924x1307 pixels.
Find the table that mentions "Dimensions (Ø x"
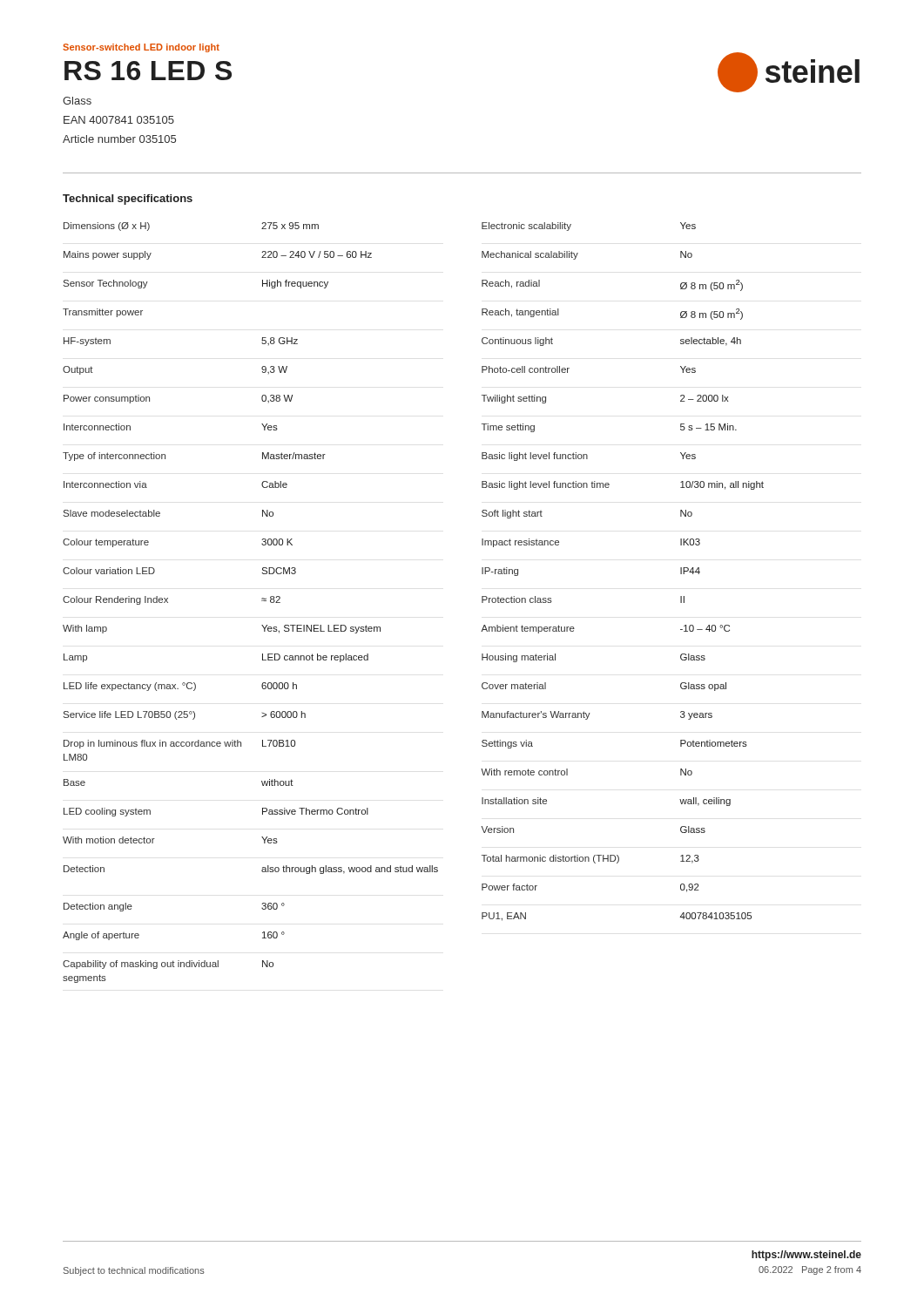click(462, 603)
